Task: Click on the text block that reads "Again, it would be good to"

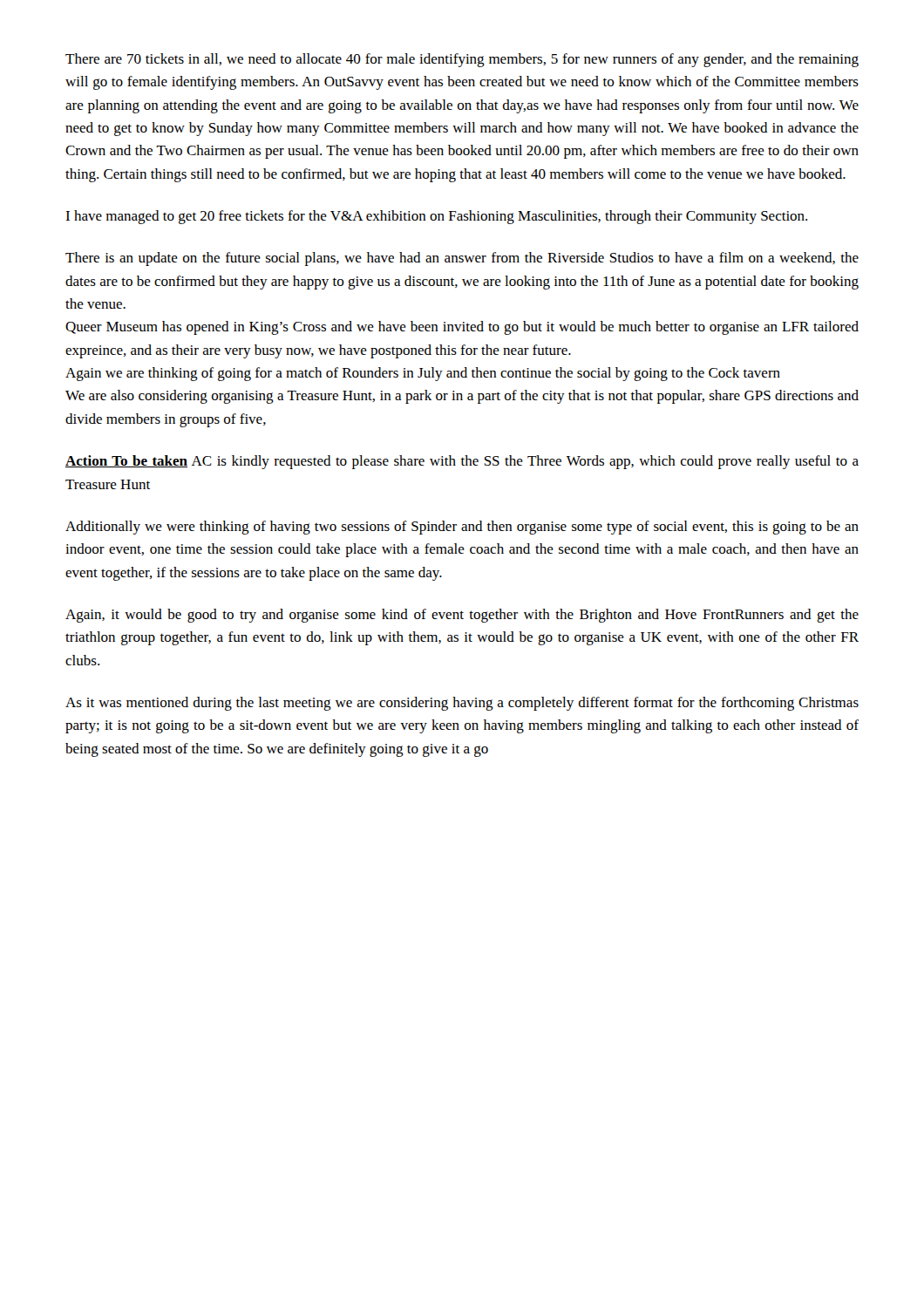Action: pyautogui.click(x=462, y=637)
